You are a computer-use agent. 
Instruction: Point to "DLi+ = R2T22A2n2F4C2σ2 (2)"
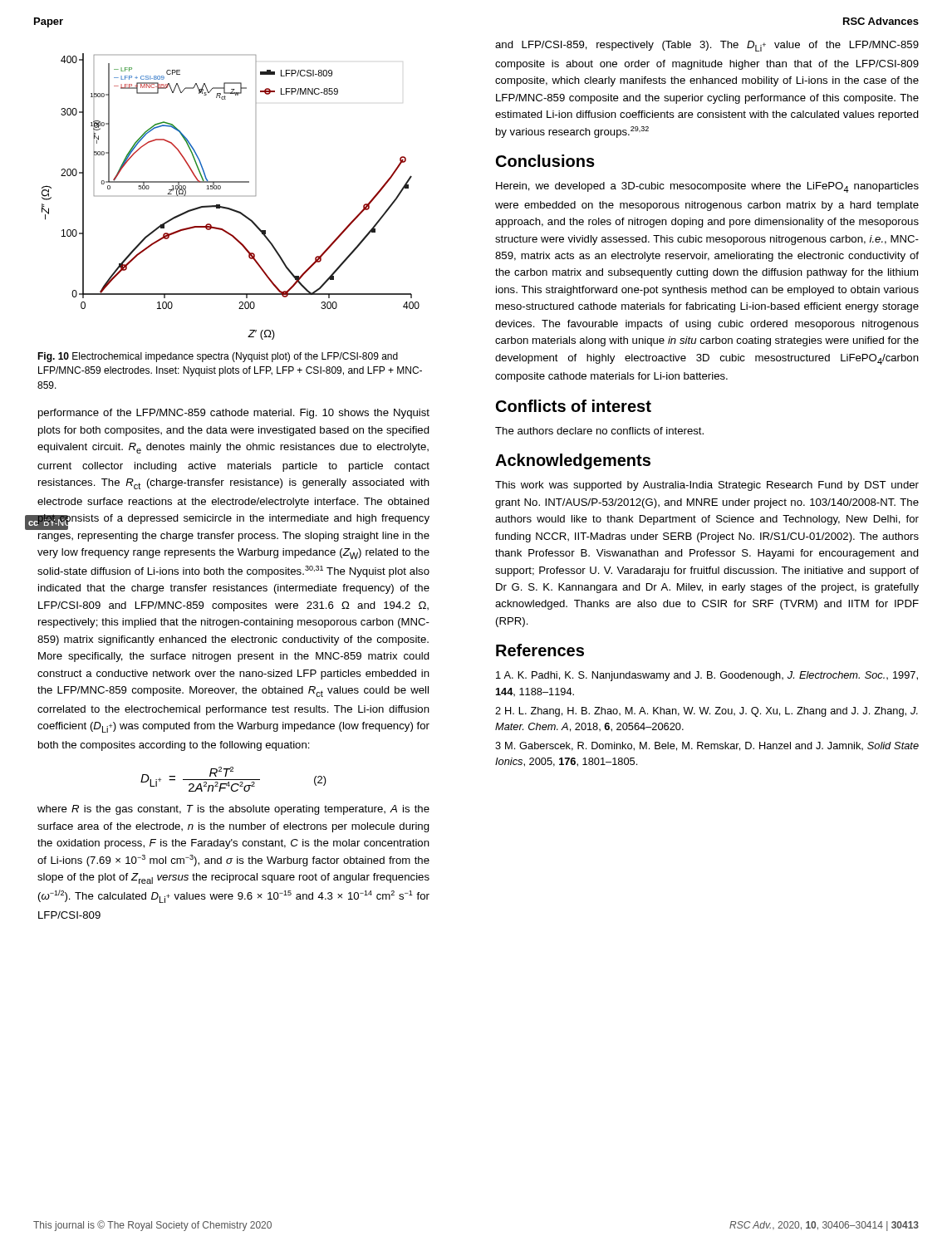[x=233, y=780]
